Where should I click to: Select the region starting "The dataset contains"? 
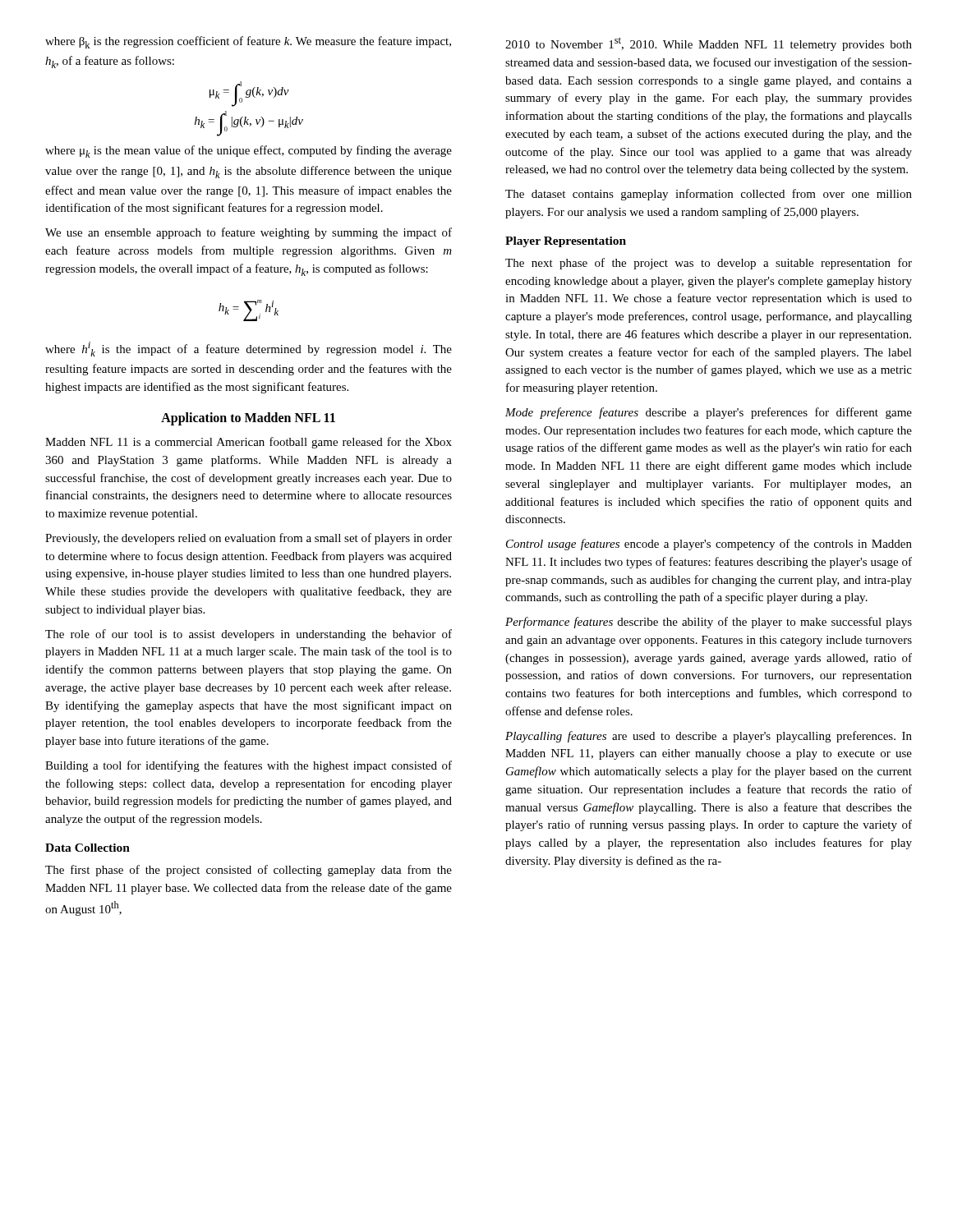tap(709, 204)
